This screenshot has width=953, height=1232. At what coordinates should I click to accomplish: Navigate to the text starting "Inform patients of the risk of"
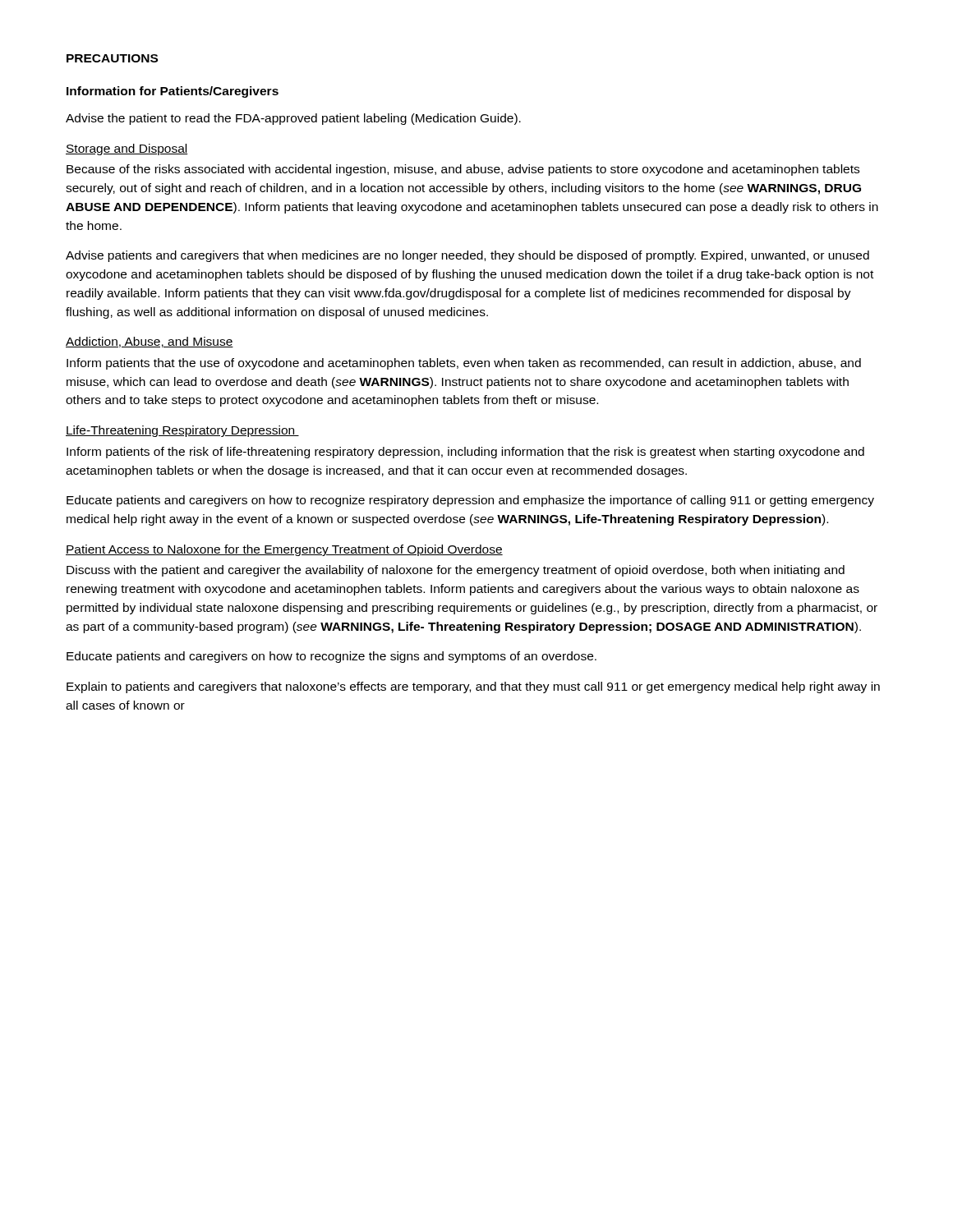465,460
